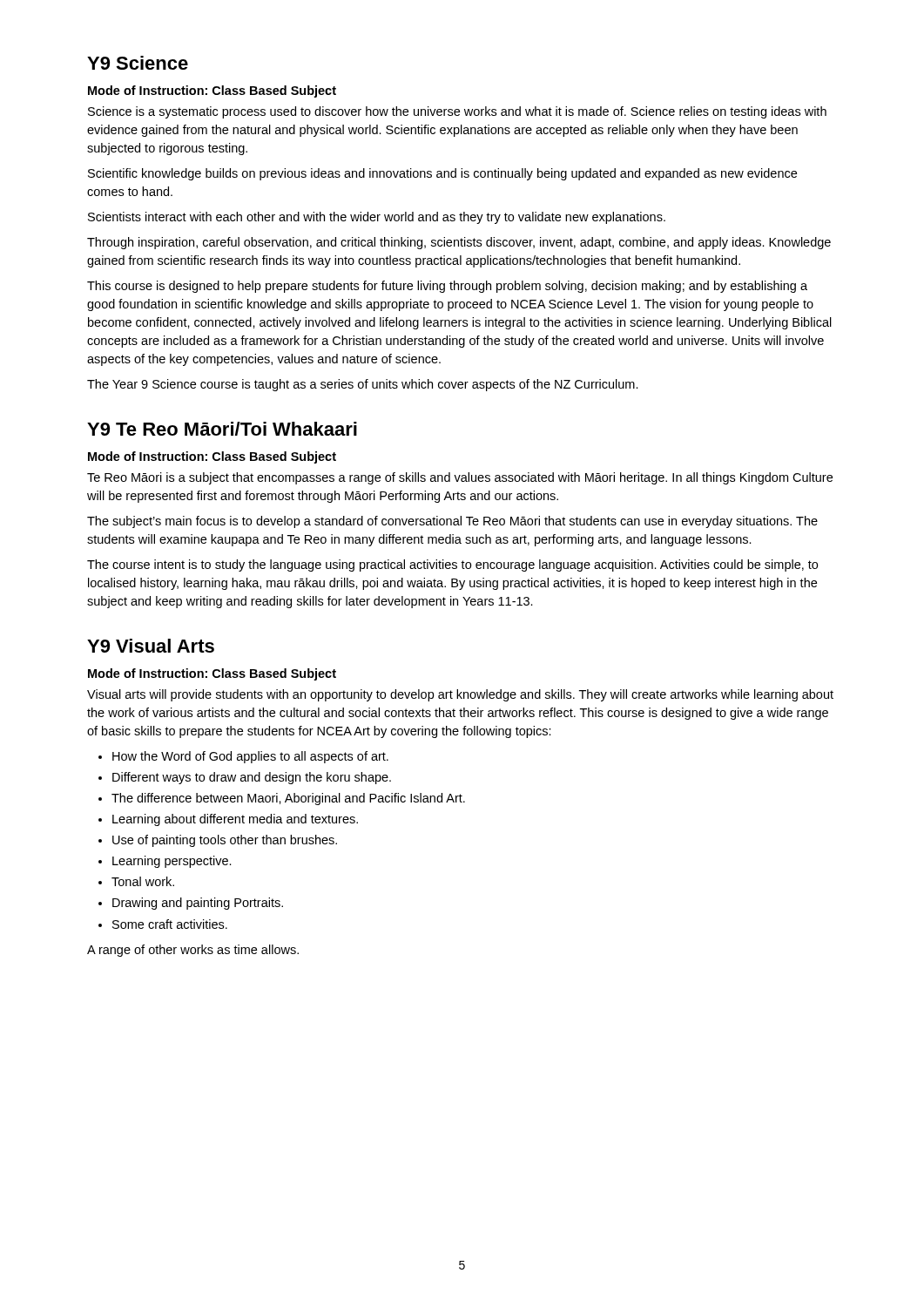Image resolution: width=924 pixels, height=1307 pixels.
Task: Select the list item that says "The difference between"
Action: pyautogui.click(x=474, y=799)
